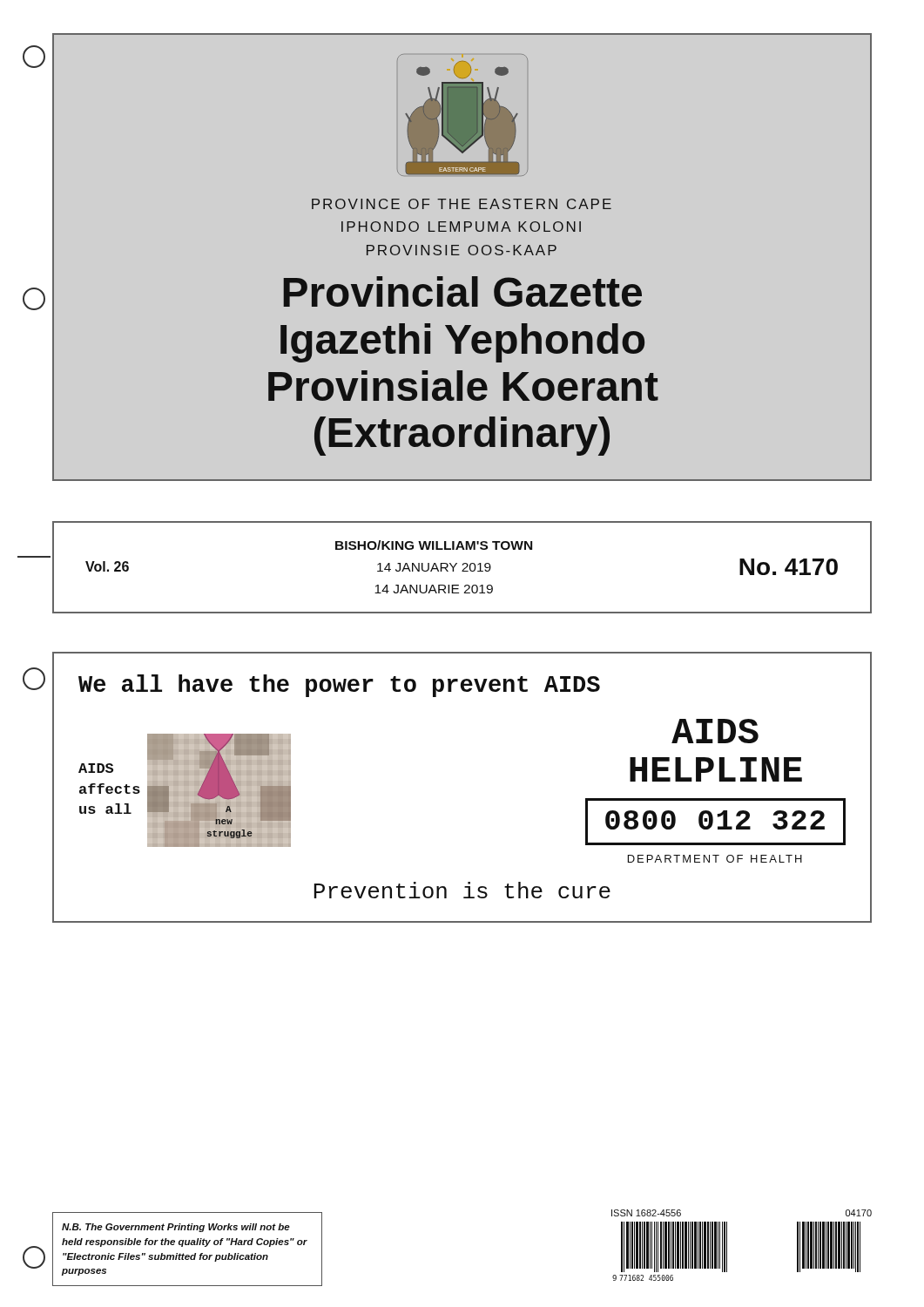
Task: Where is the passage that starts "N.B. The Government Printing"?
Action: [184, 1249]
